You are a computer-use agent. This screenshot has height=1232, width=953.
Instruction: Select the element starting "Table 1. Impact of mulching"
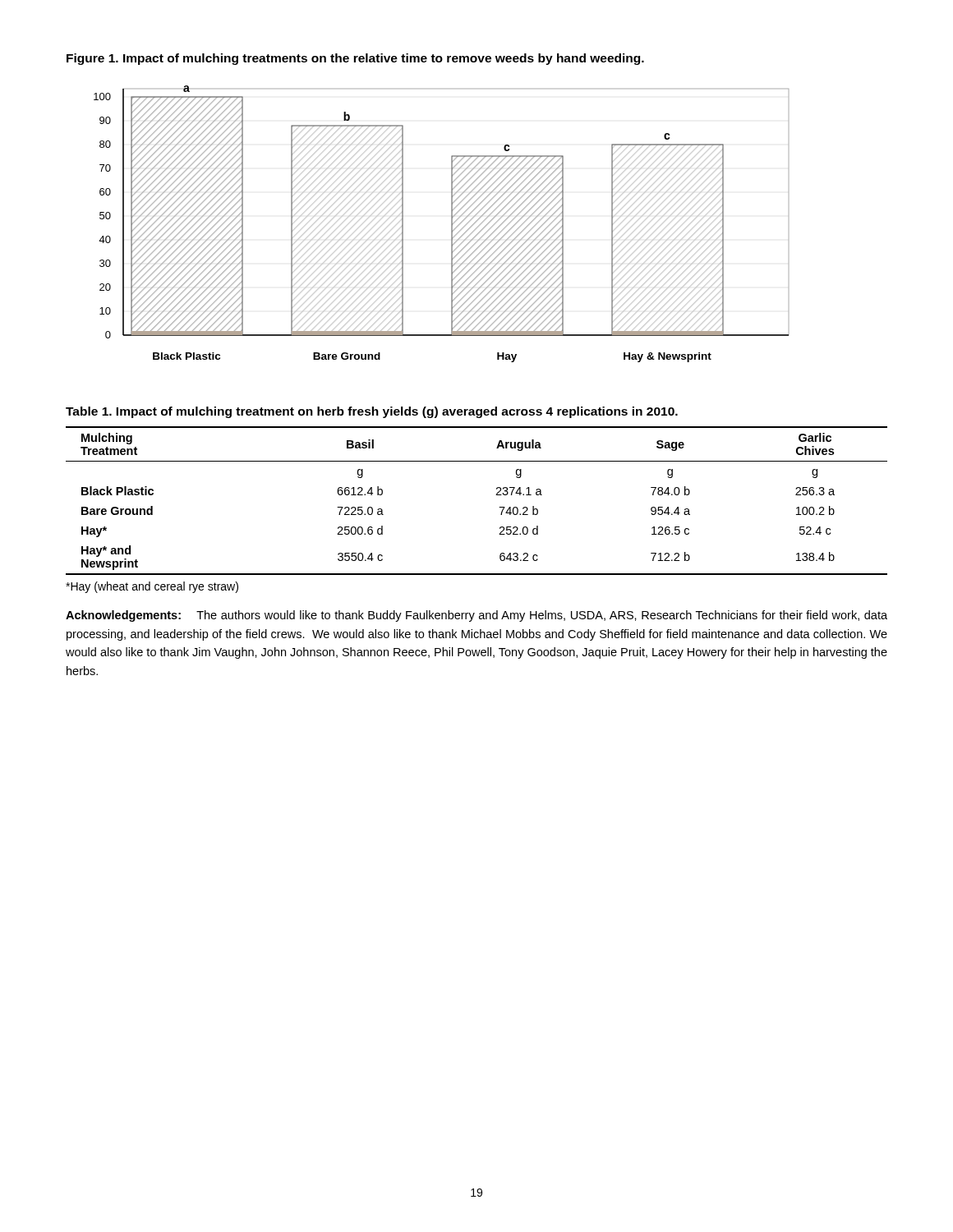[x=372, y=411]
